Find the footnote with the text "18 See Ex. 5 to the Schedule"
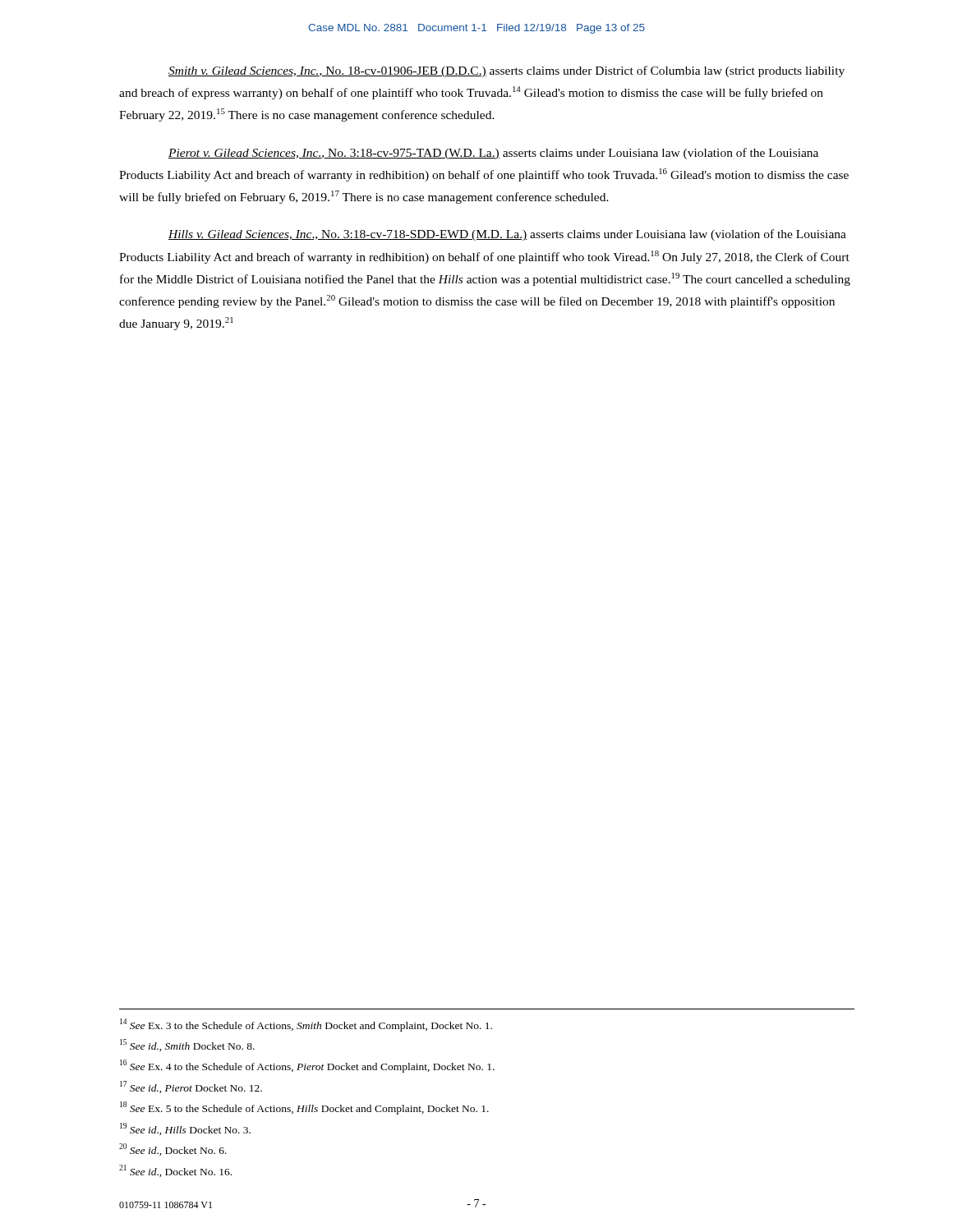This screenshot has height=1232, width=953. click(304, 1108)
